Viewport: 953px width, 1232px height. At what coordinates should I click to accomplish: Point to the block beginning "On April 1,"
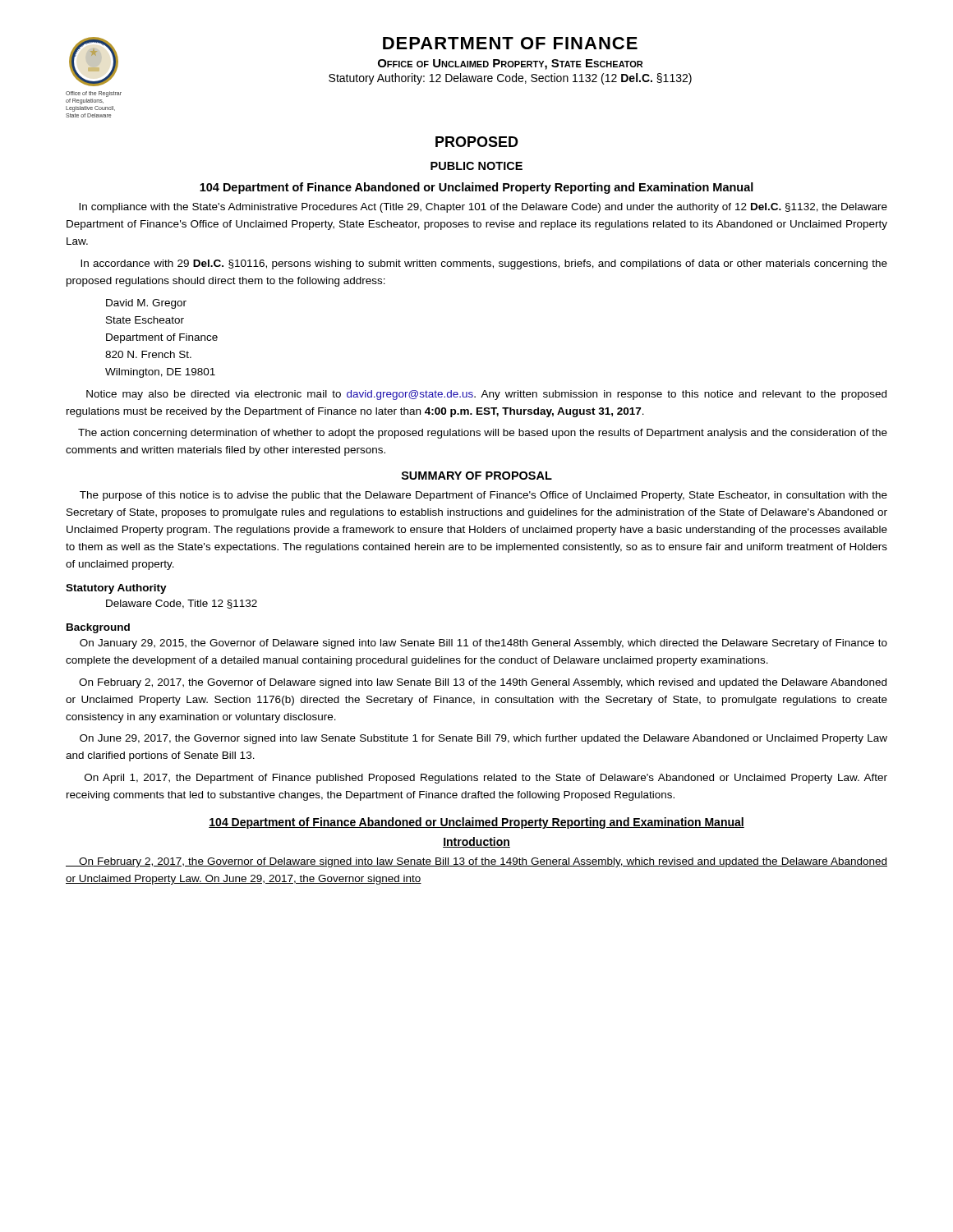(476, 786)
